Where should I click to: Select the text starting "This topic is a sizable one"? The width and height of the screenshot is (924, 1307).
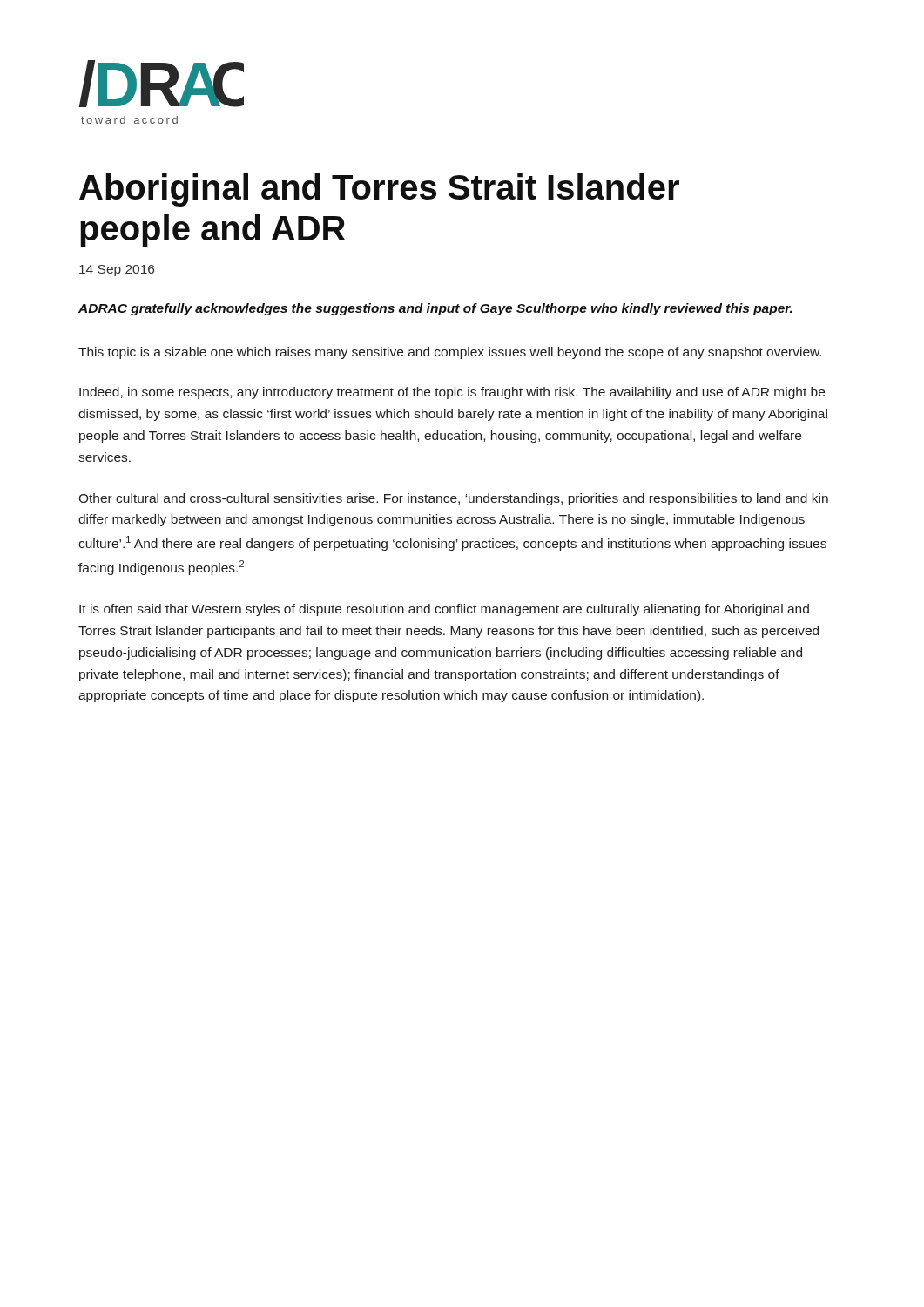point(451,351)
